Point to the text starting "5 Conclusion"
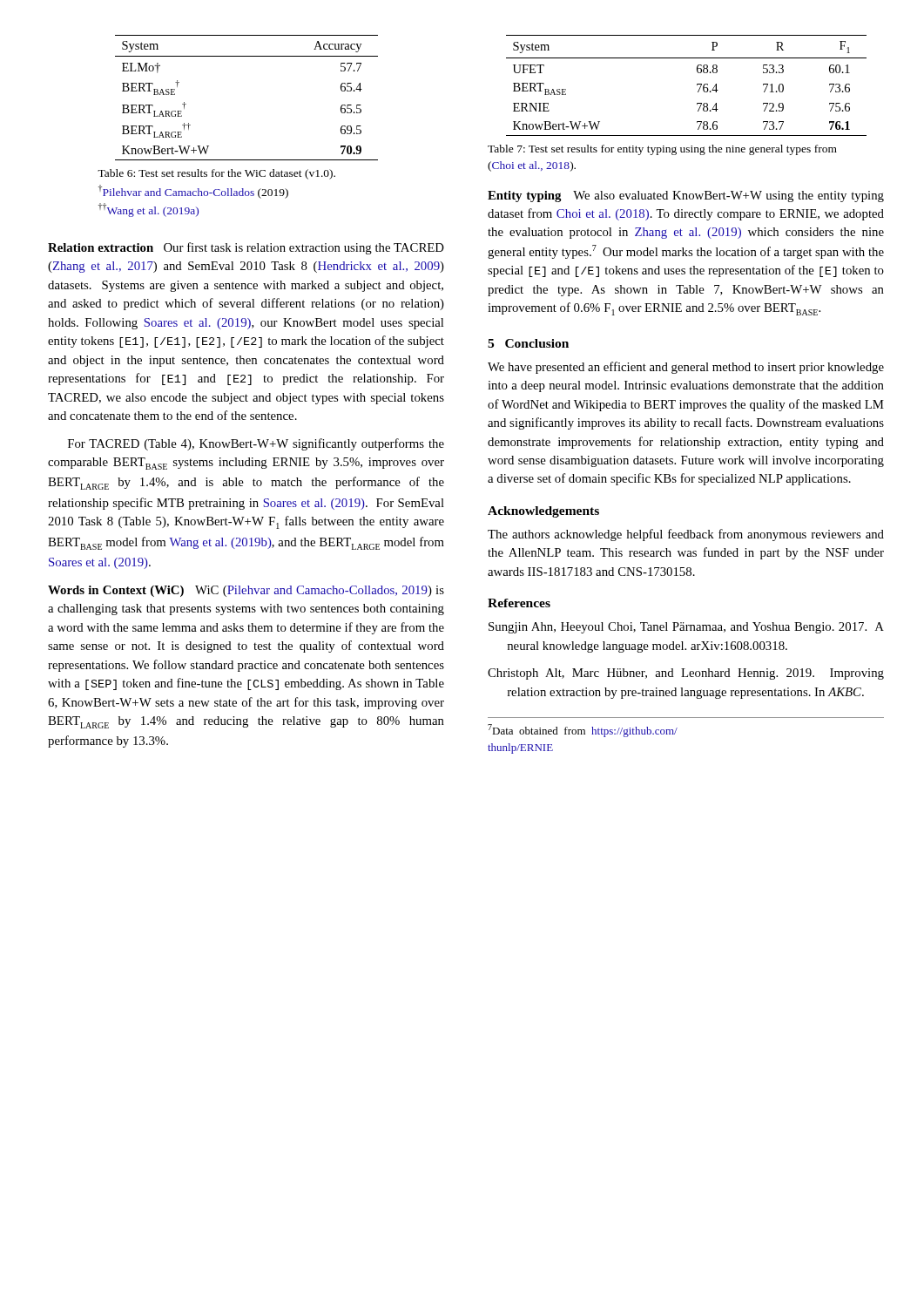The image size is (924, 1307). (x=528, y=343)
